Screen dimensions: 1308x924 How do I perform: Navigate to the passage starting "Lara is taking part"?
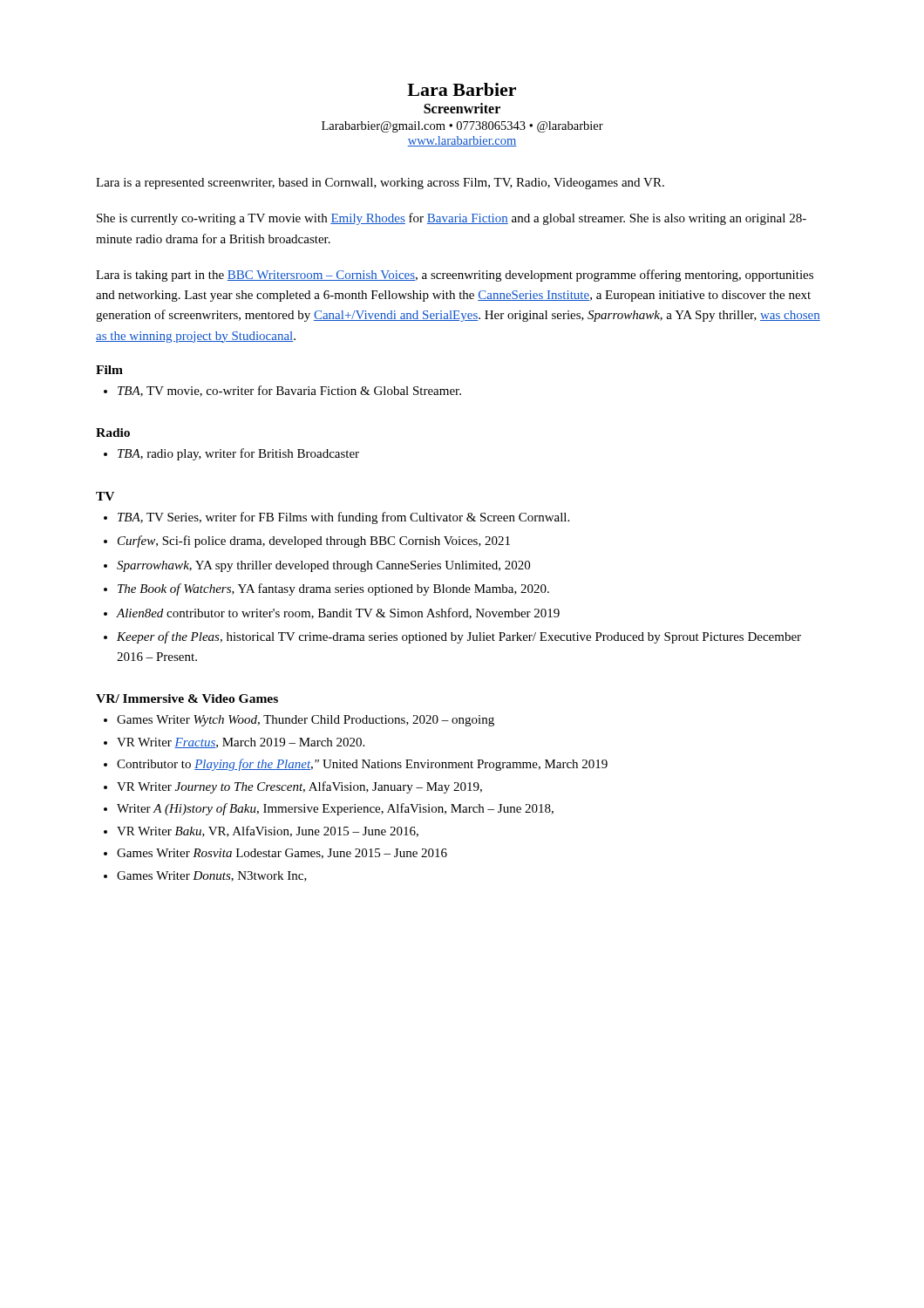[x=458, y=305]
